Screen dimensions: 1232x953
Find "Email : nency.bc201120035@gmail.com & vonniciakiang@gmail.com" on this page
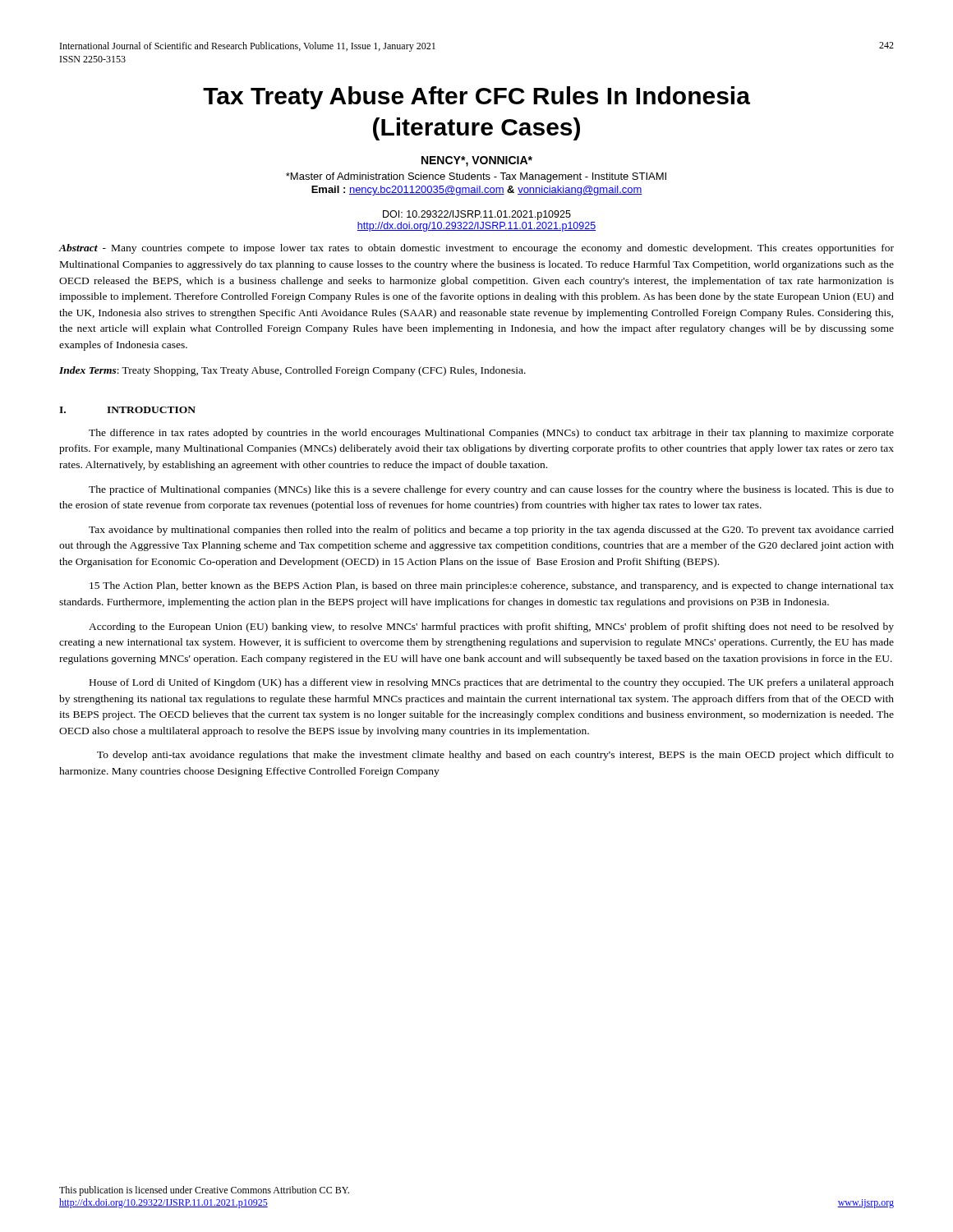pyautogui.click(x=476, y=190)
